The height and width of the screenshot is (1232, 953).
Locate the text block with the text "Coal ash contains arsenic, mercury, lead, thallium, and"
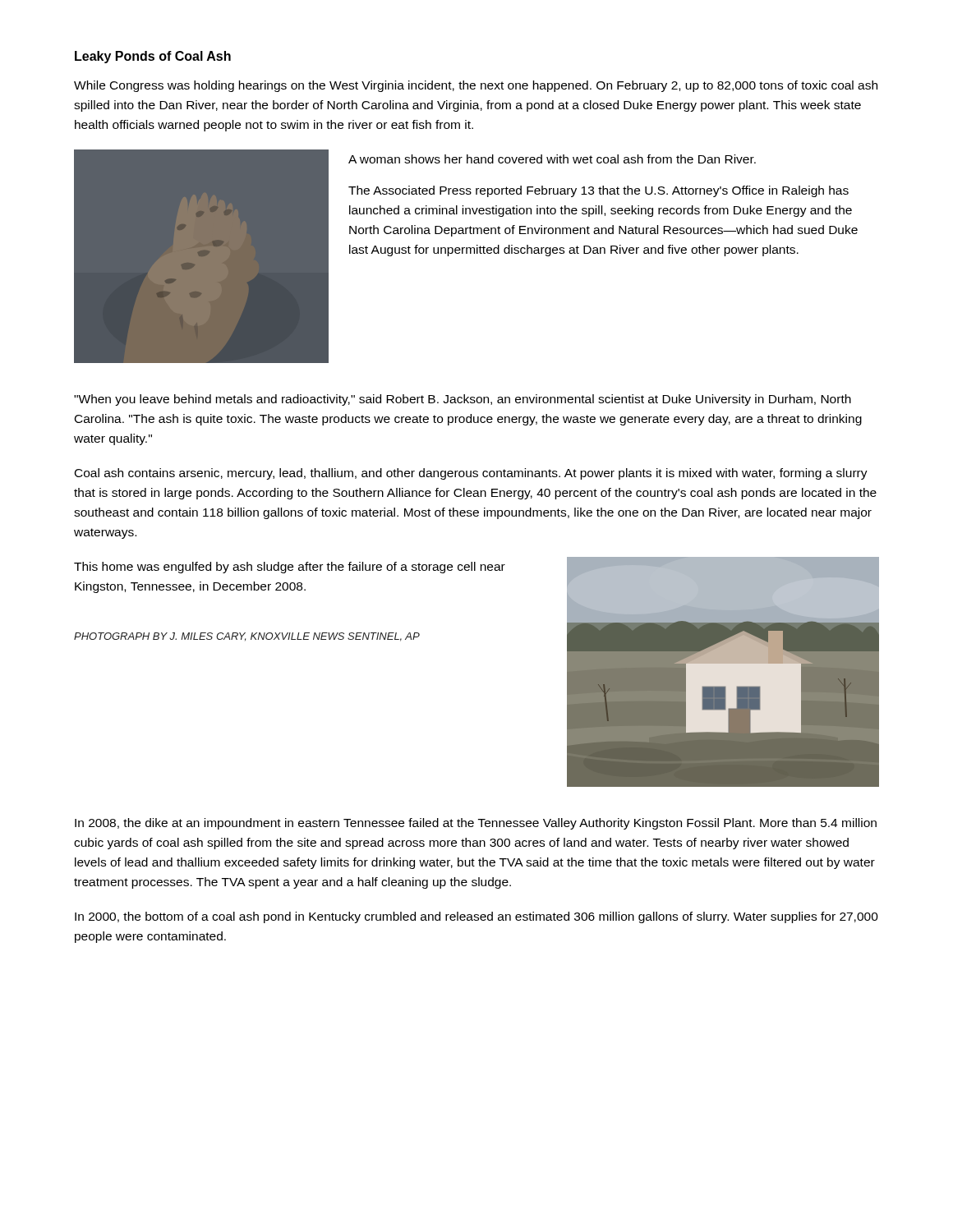point(475,502)
